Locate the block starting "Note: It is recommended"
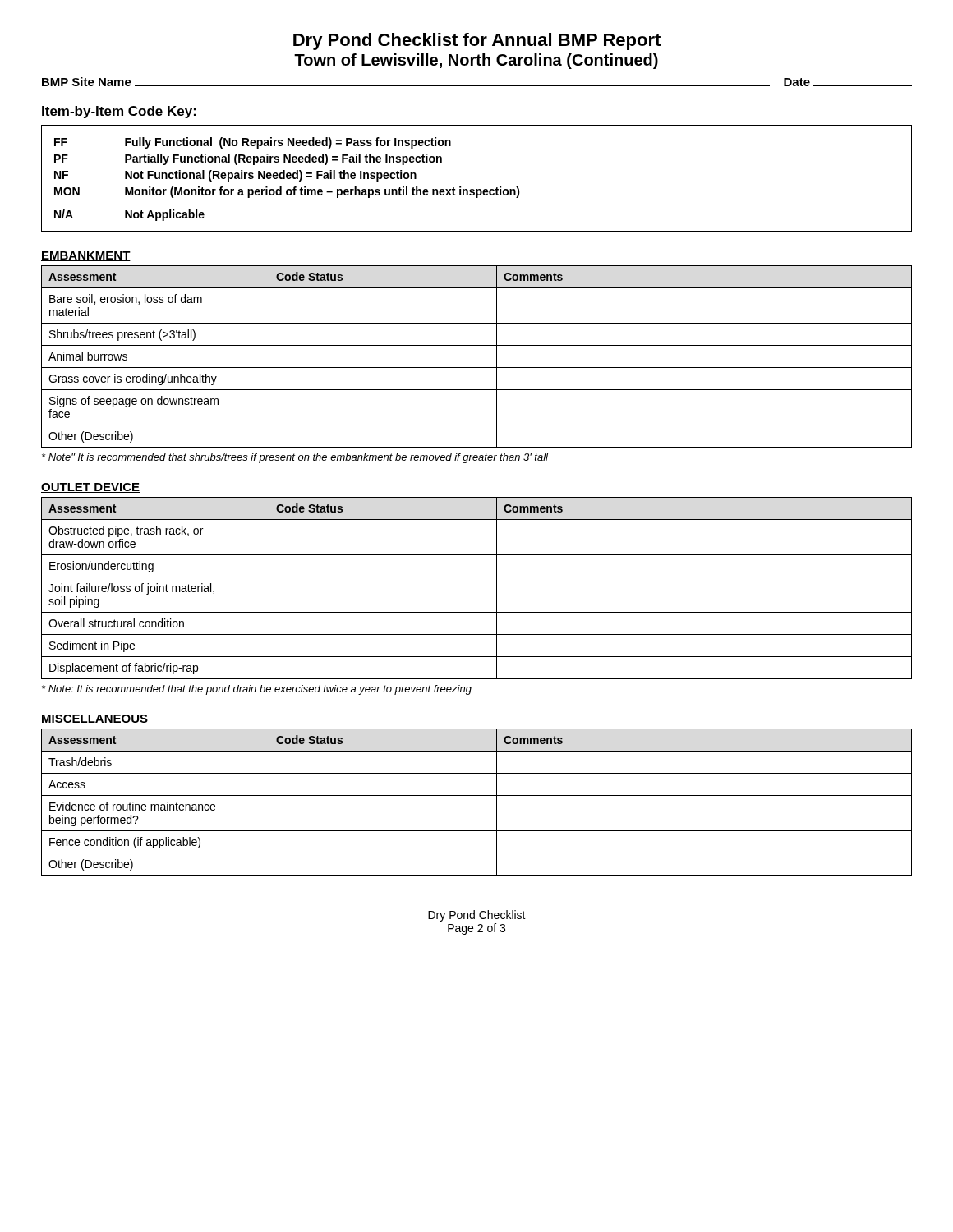953x1232 pixels. pyautogui.click(x=256, y=689)
